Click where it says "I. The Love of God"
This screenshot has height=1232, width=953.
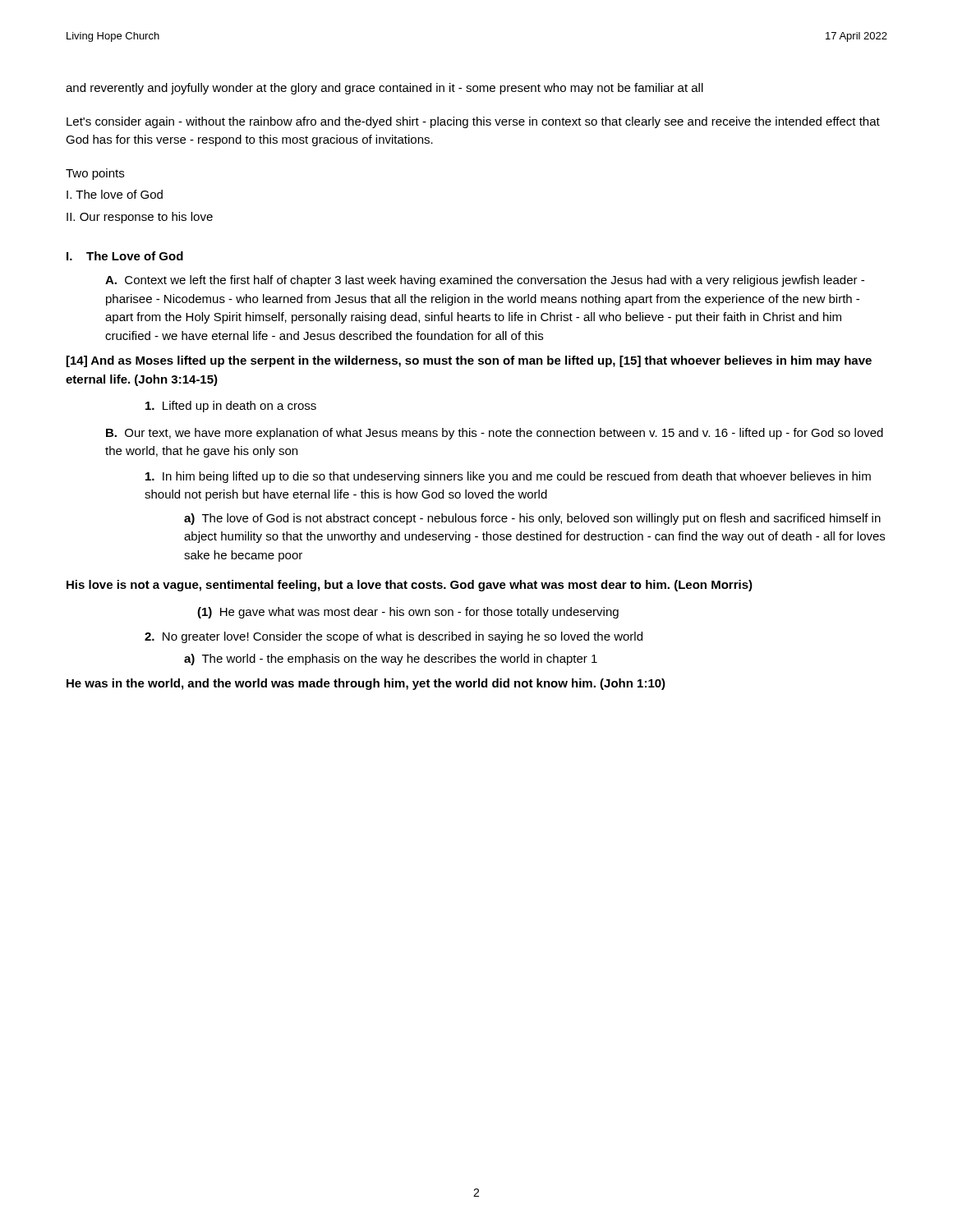click(125, 256)
